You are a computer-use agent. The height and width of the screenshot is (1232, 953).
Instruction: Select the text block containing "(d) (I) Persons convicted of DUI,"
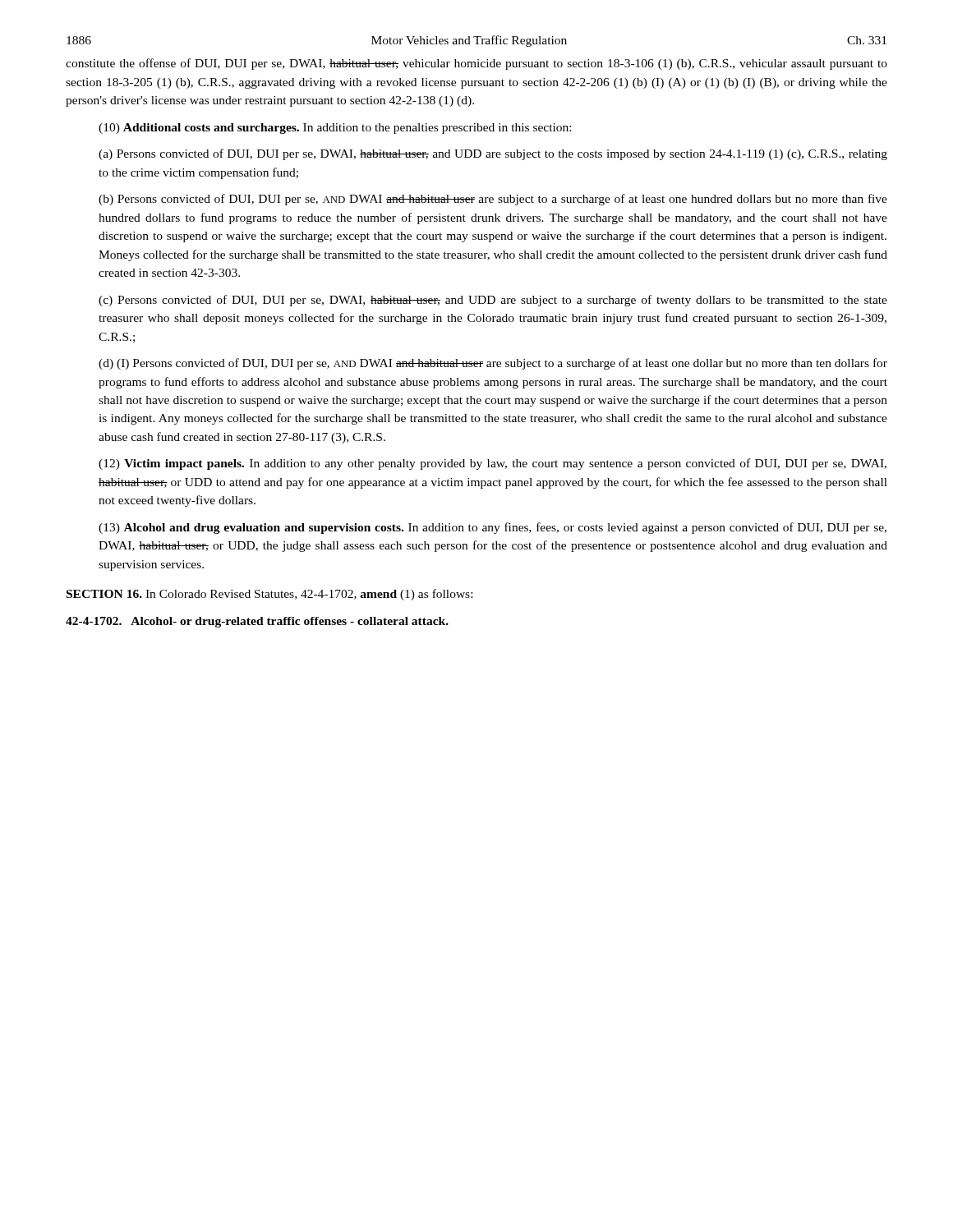click(493, 400)
